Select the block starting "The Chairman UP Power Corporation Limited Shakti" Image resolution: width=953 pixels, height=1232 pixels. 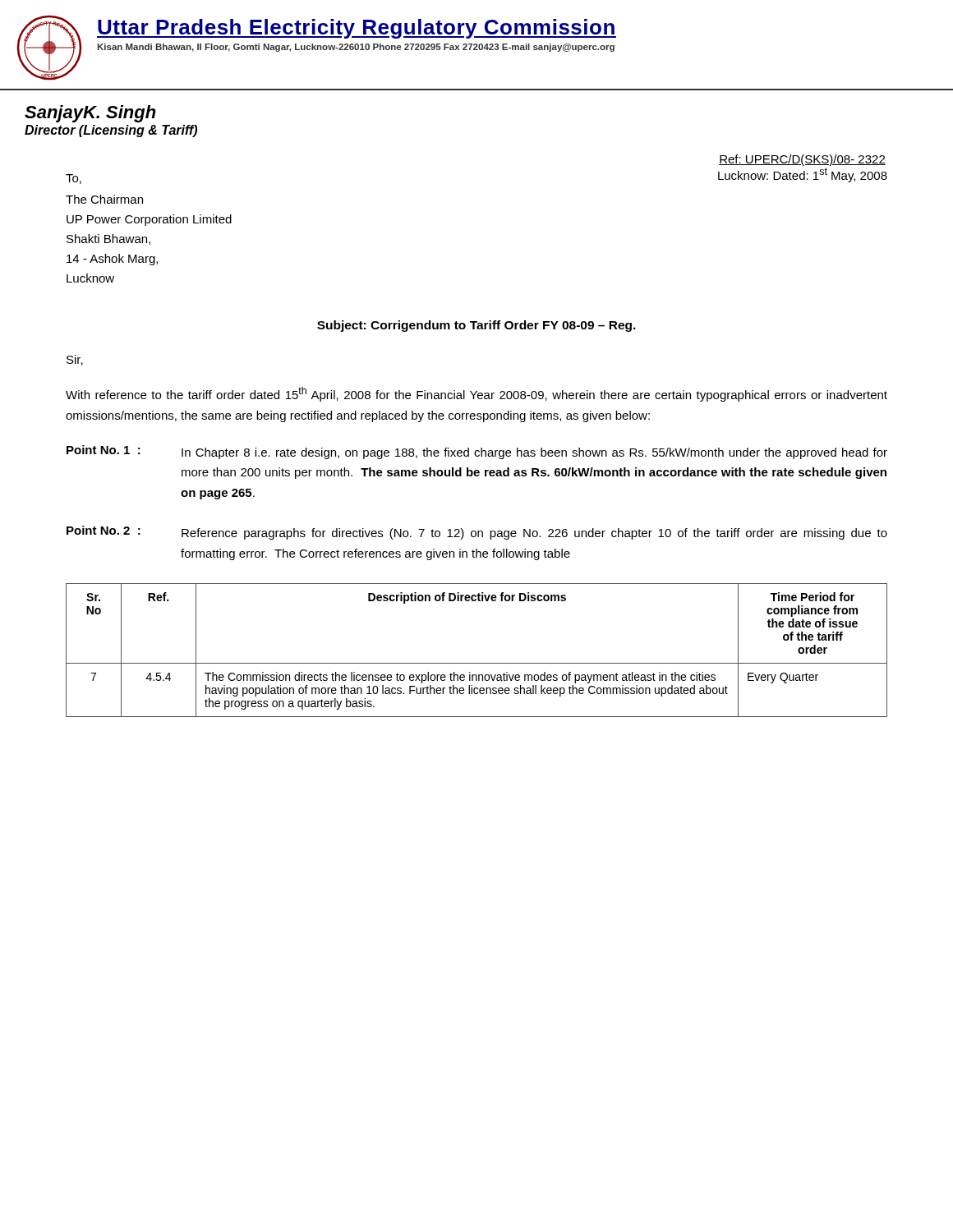tap(149, 239)
